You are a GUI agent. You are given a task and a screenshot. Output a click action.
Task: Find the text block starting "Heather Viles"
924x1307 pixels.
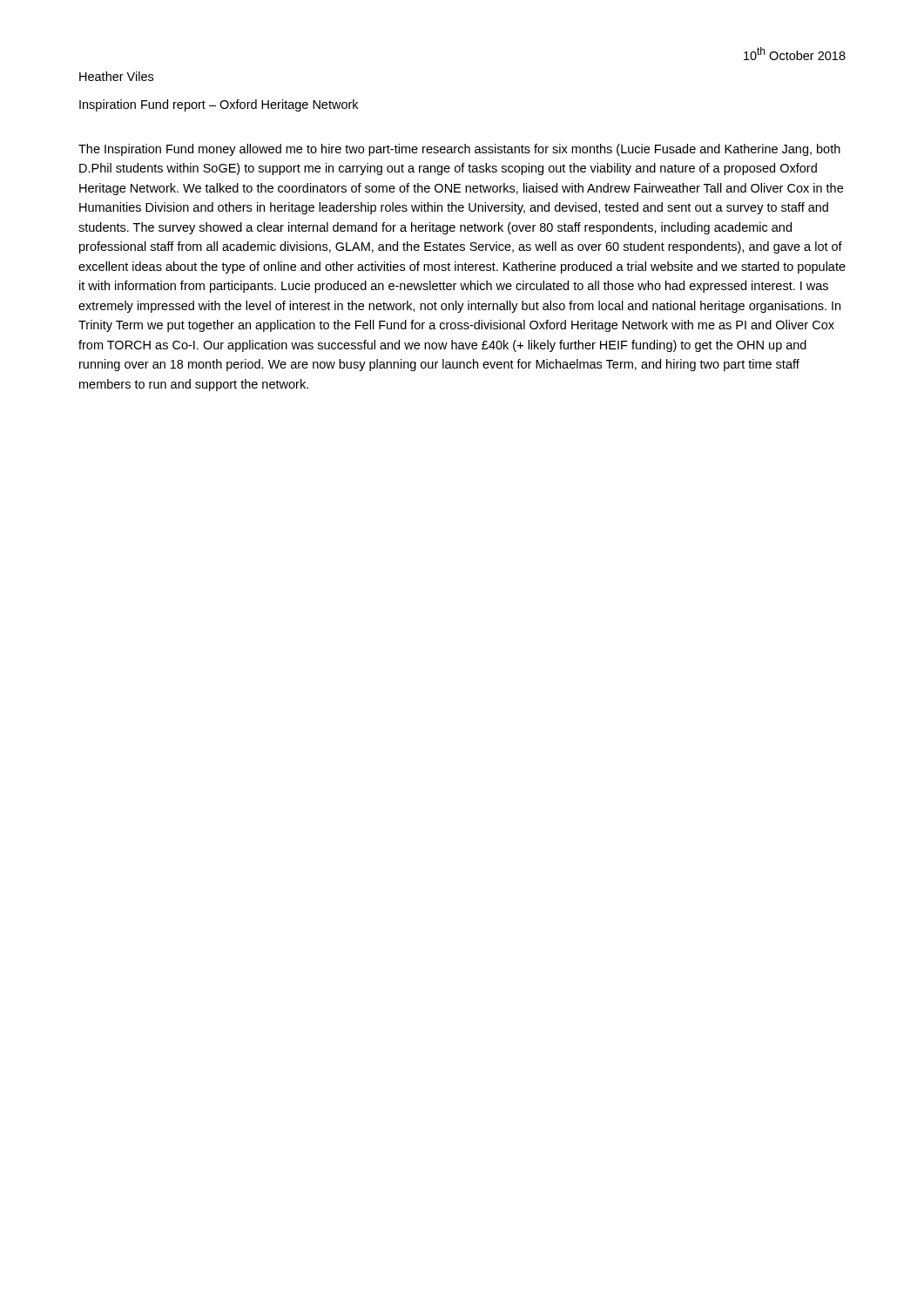tap(116, 77)
